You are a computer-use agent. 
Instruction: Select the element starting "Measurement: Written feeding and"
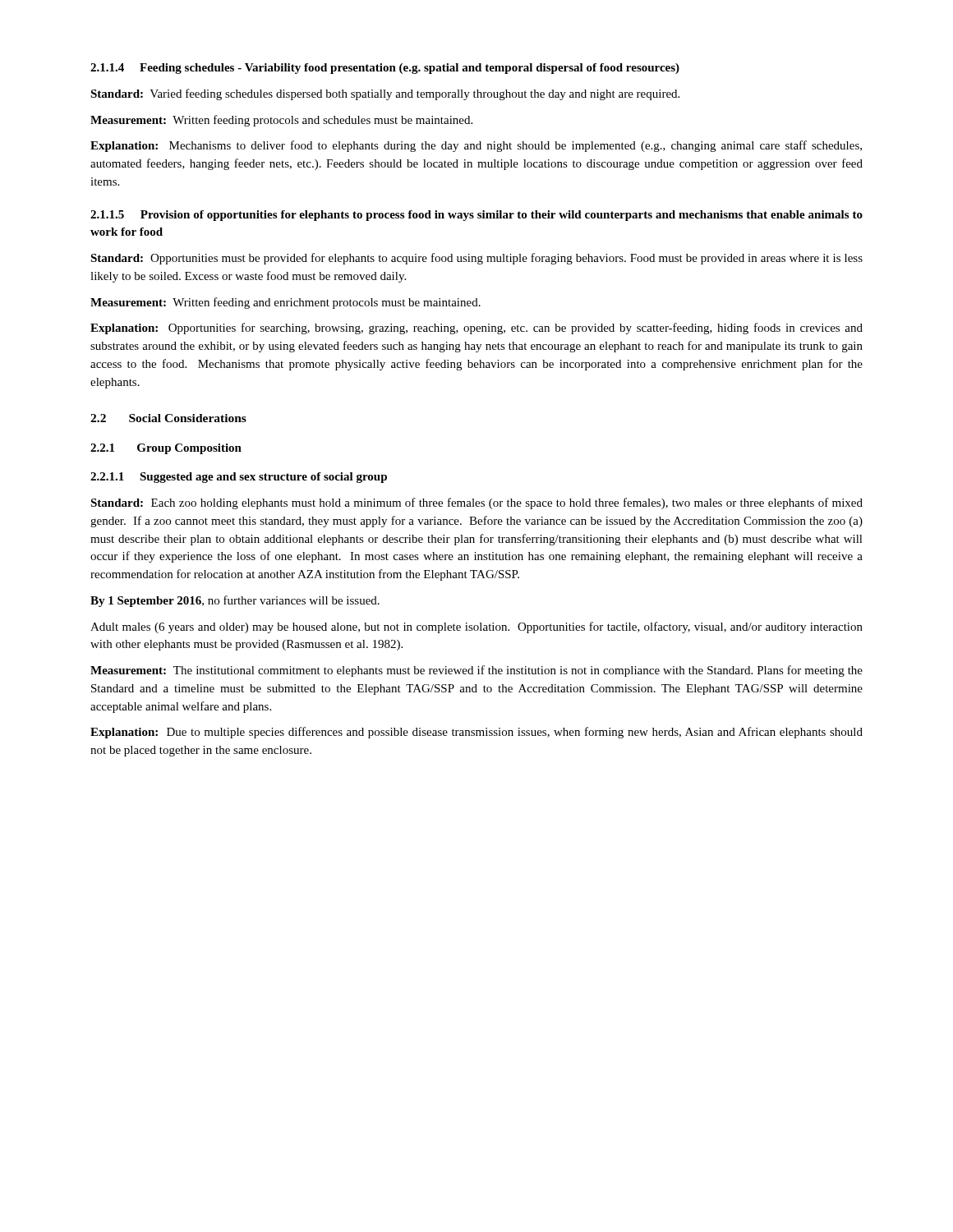476,303
